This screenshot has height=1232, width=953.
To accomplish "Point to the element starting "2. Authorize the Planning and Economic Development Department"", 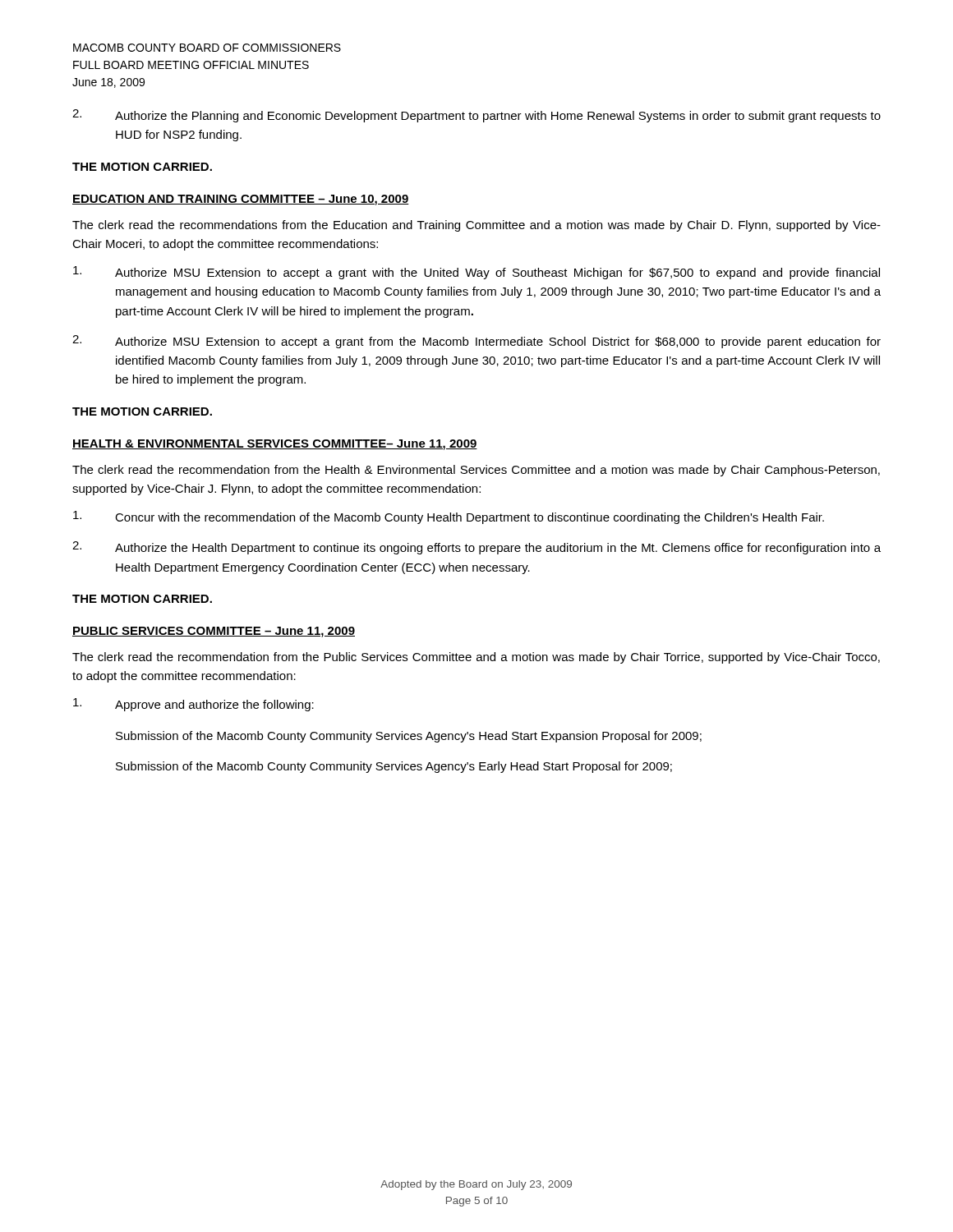I will (476, 125).
